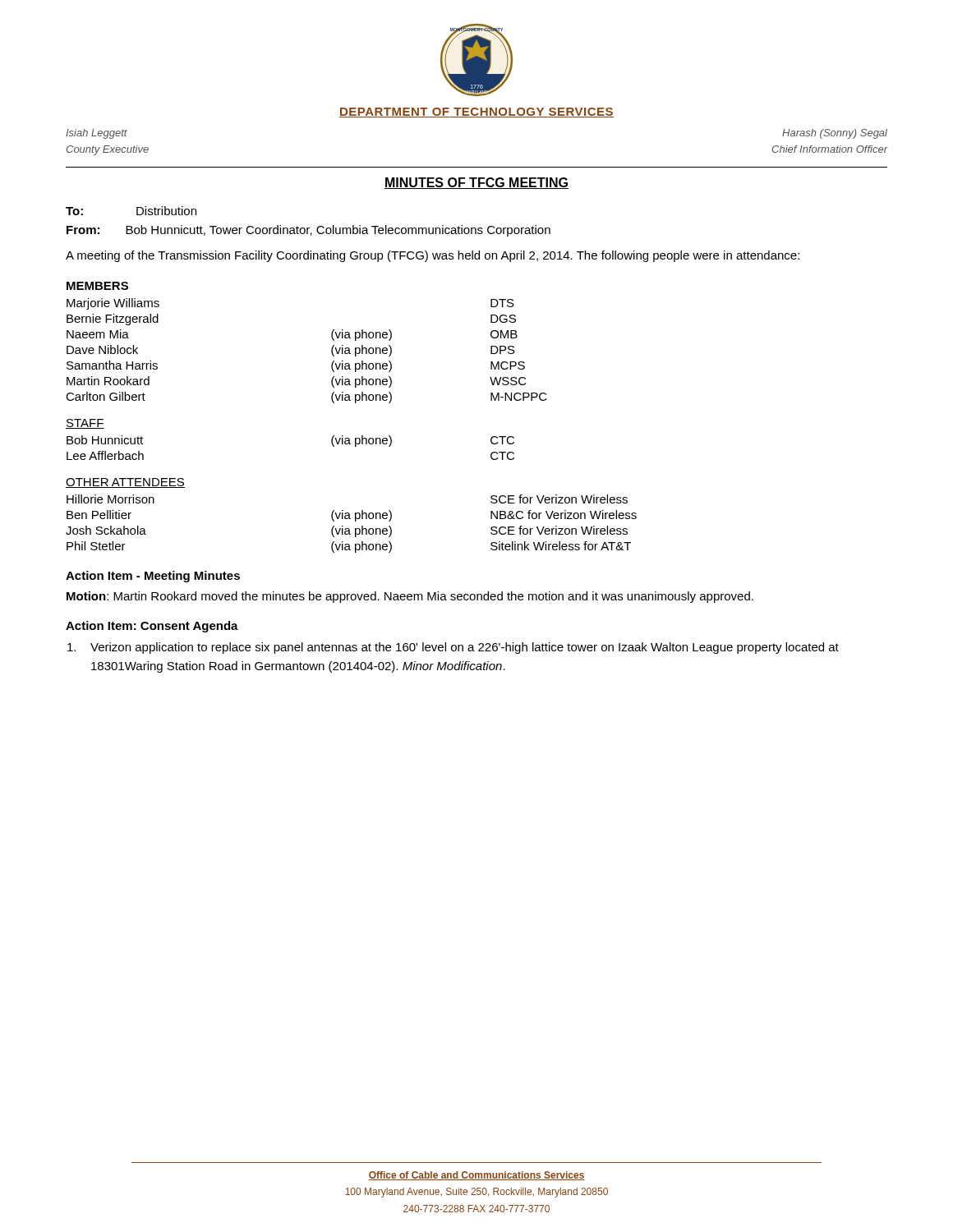Click on the text block containing "A meeting of the Transmission Facility Coordinating"
The height and width of the screenshot is (1232, 953).
click(433, 255)
